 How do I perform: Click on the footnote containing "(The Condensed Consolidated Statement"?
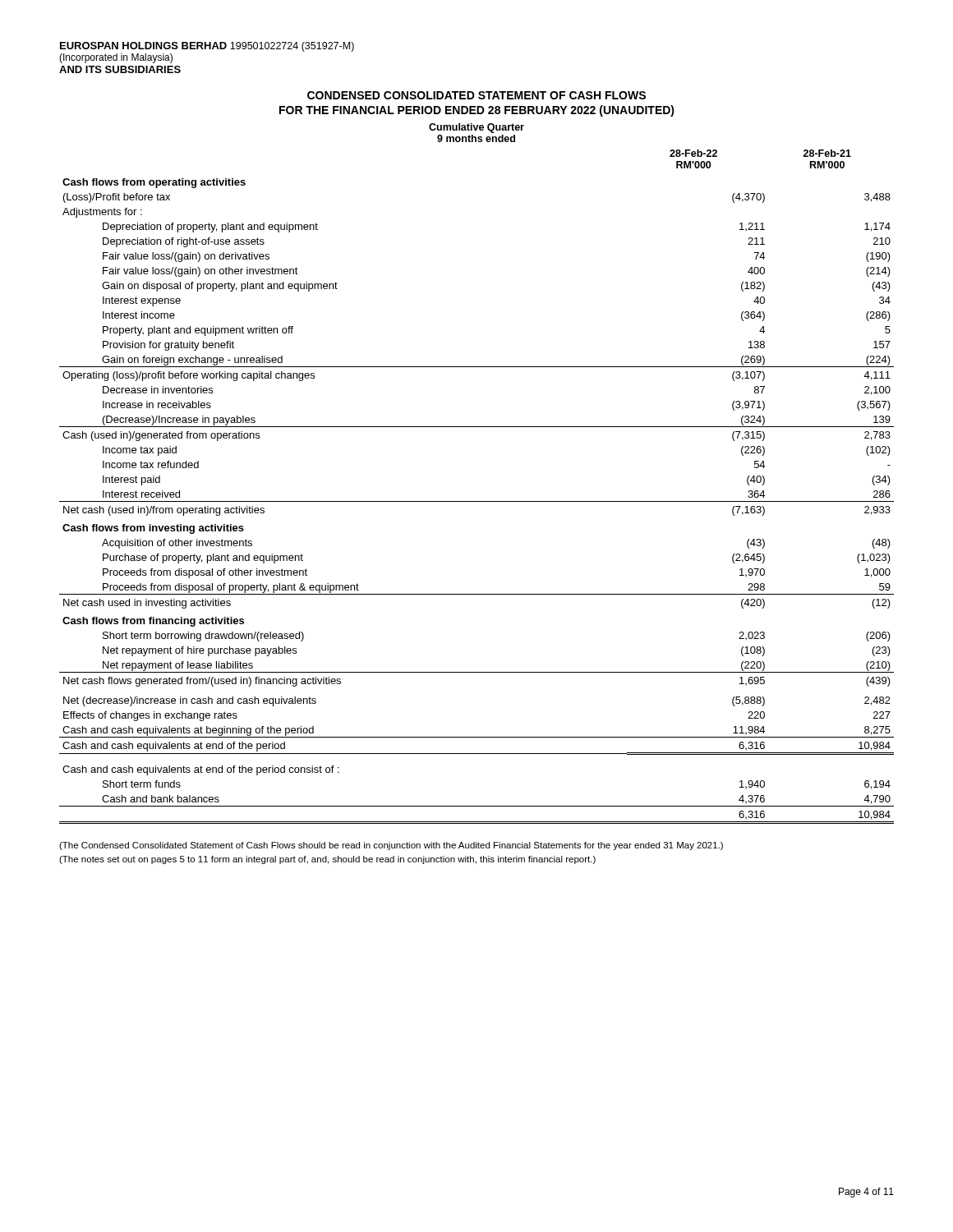coord(391,852)
